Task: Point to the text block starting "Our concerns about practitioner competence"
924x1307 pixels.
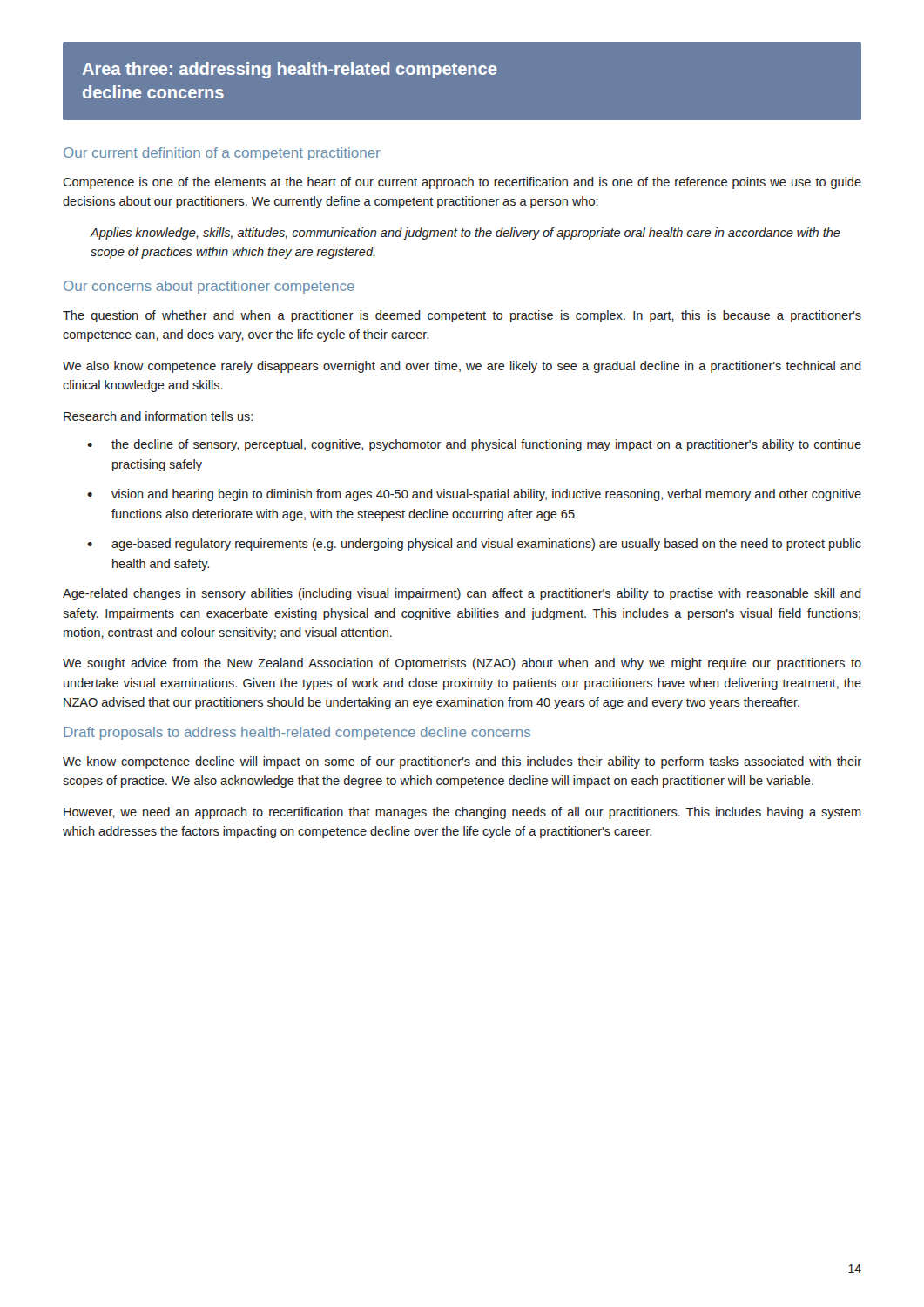Action: click(x=209, y=287)
